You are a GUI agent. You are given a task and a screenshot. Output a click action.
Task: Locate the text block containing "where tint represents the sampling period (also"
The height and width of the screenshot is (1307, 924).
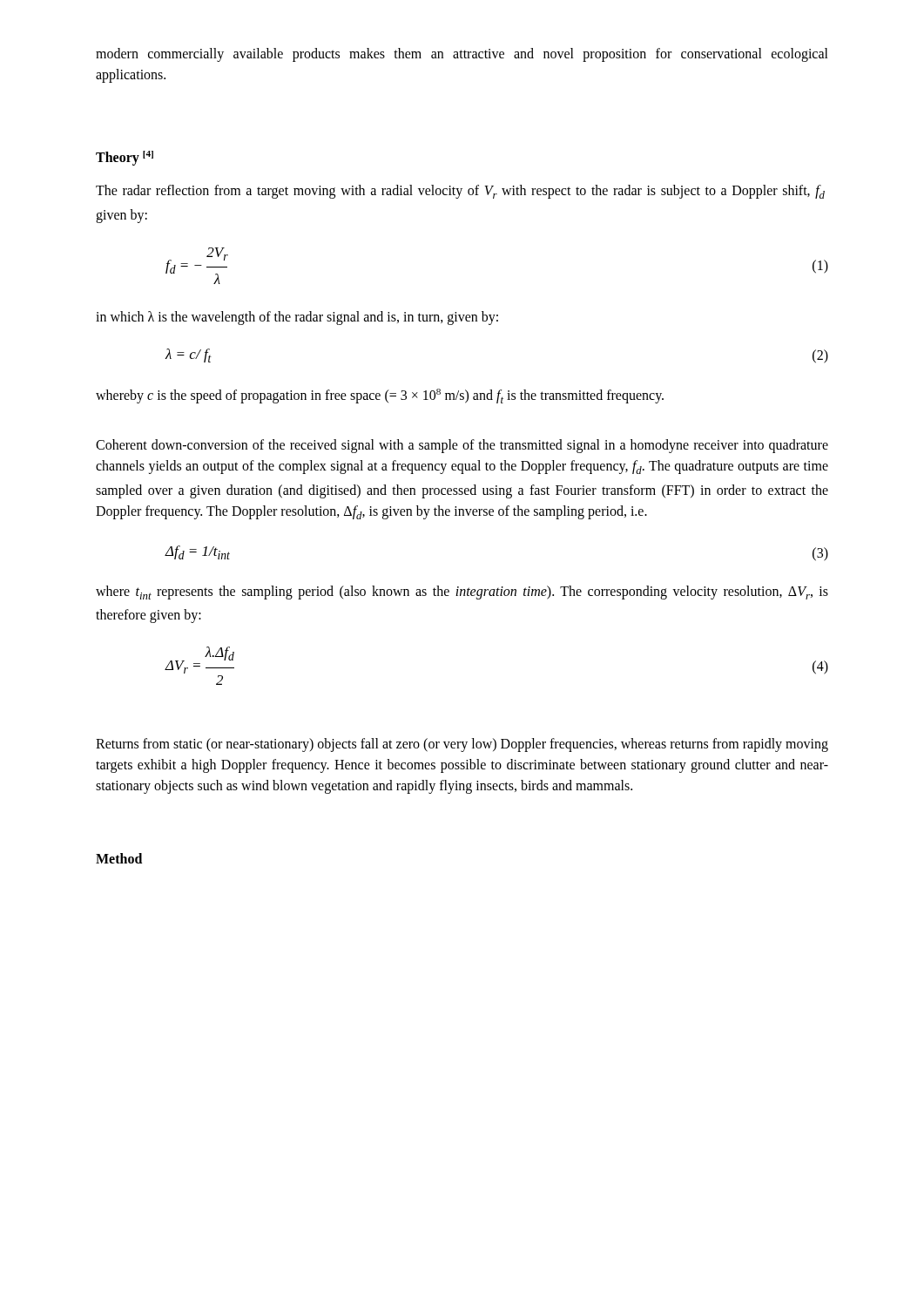coord(462,603)
